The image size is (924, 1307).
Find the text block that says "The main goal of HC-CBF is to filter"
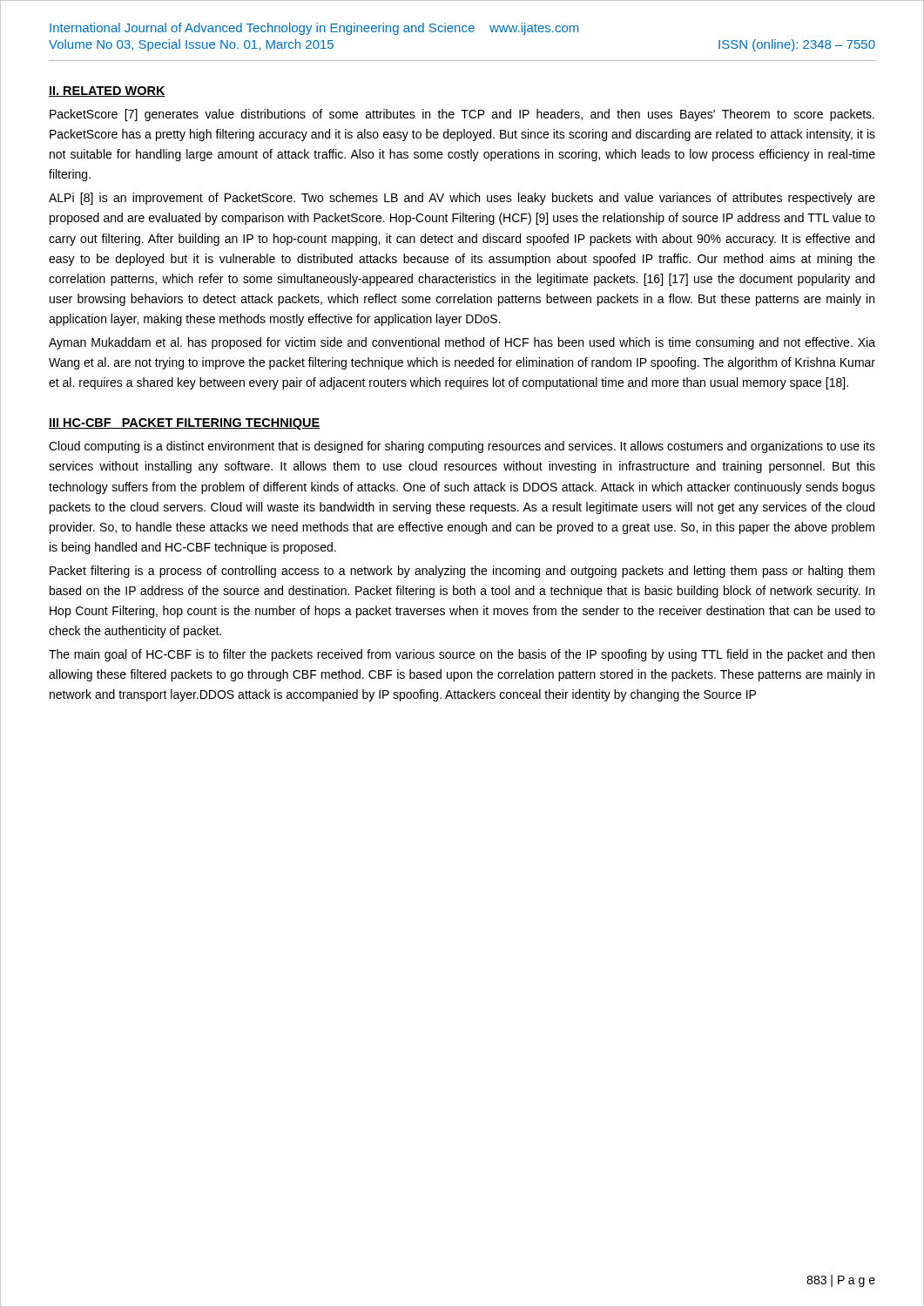462,675
